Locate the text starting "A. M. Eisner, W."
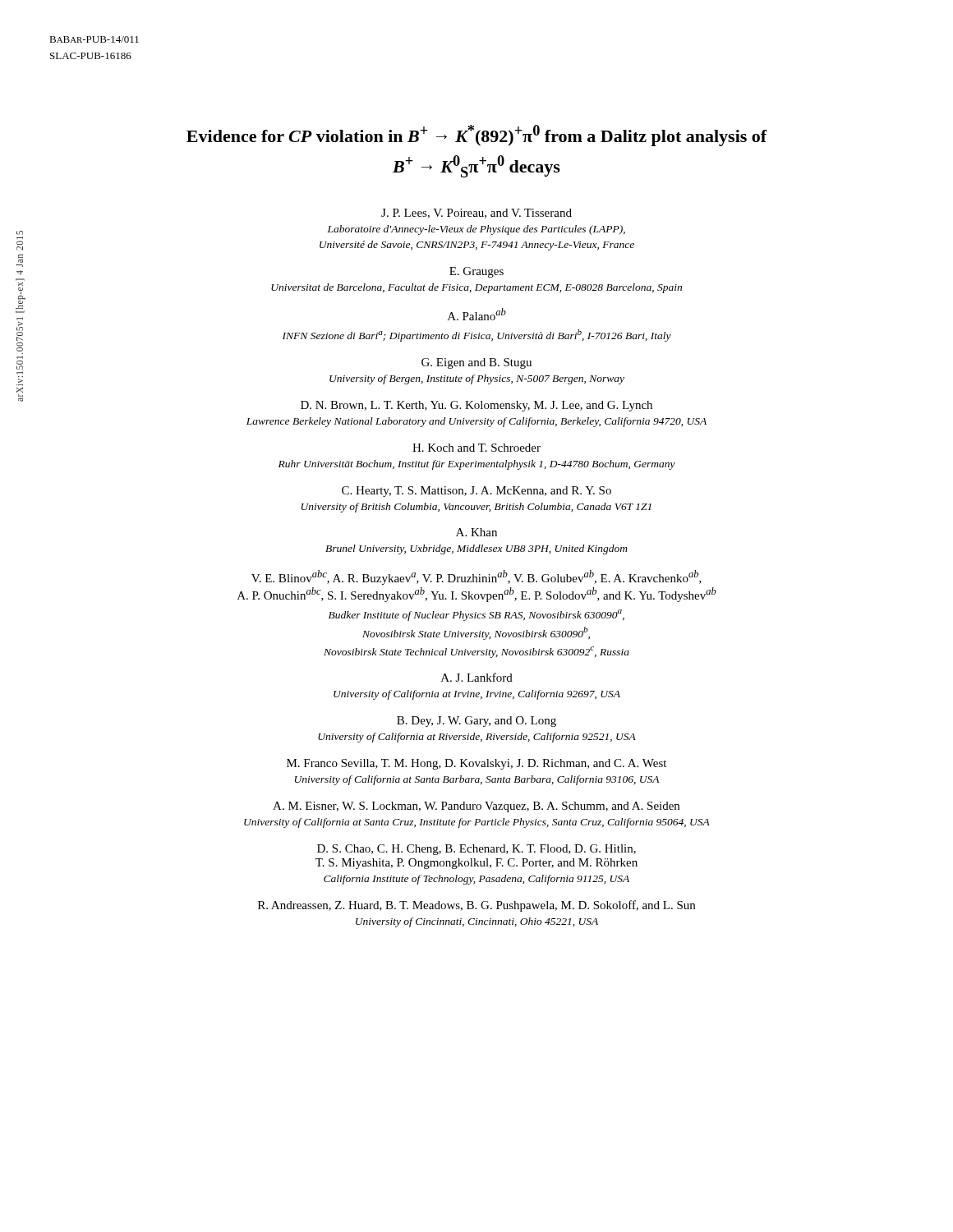Viewport: 953px width, 1232px height. coord(476,815)
